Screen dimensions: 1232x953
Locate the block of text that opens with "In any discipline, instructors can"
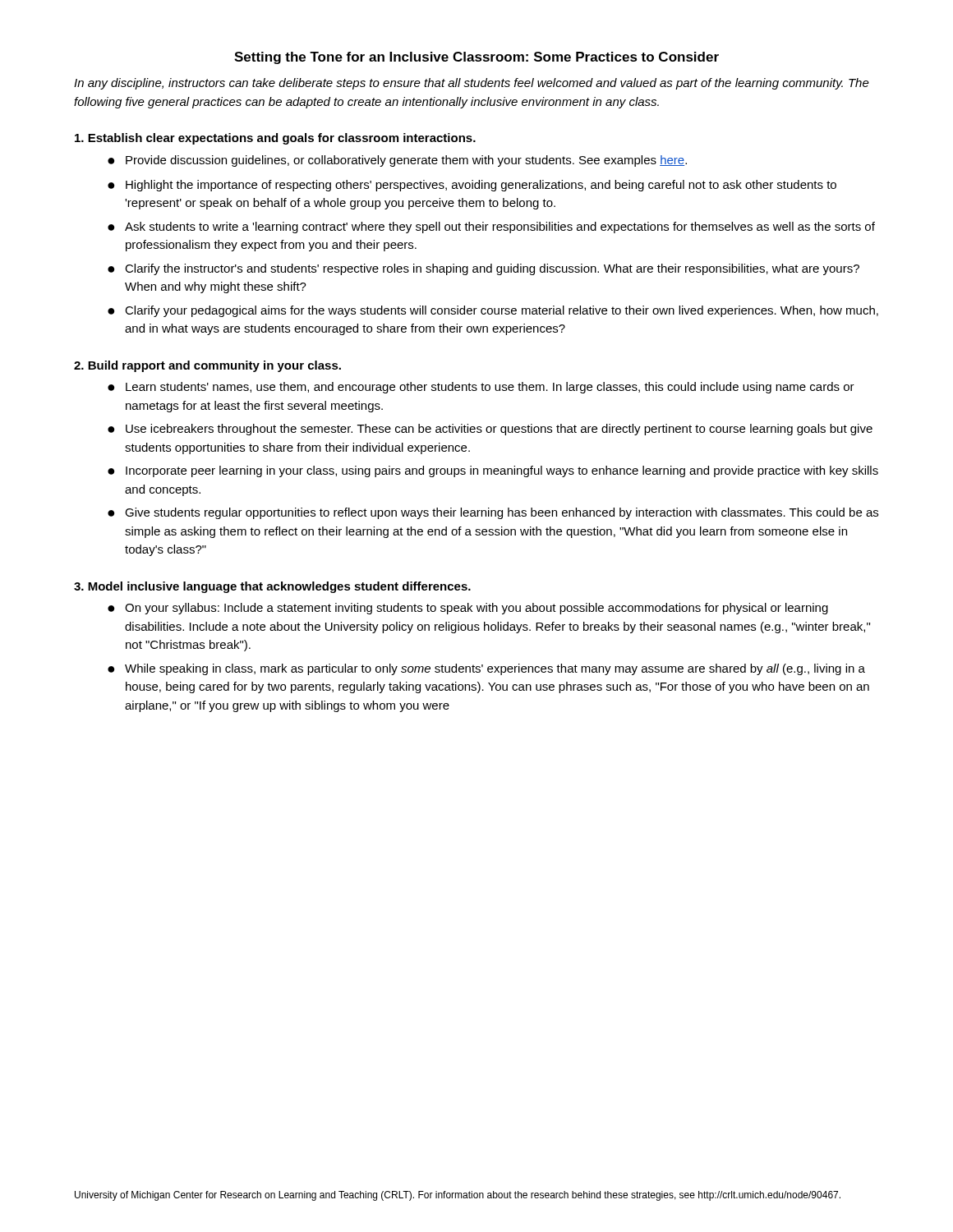(x=471, y=92)
